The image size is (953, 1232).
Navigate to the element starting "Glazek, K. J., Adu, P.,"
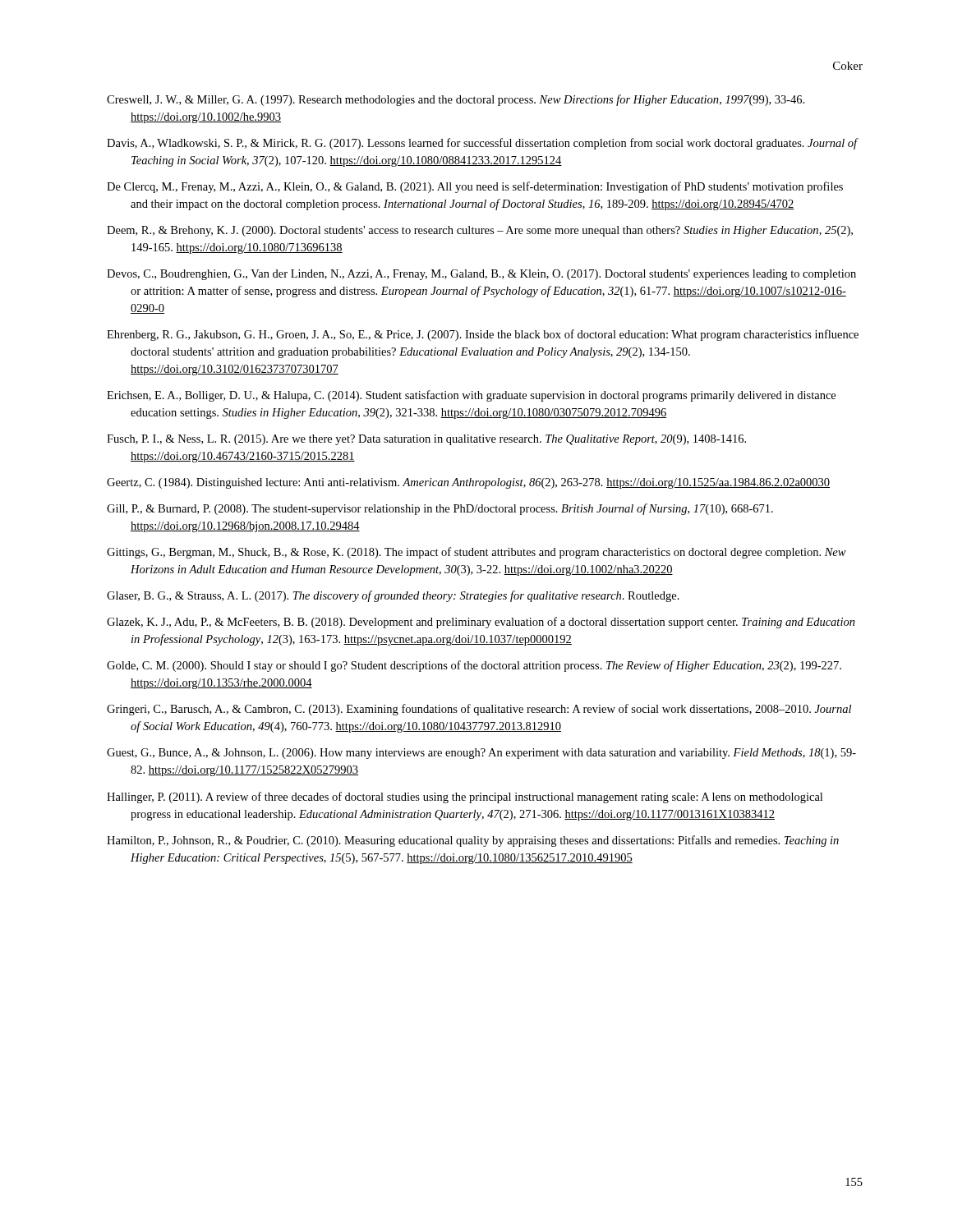tap(481, 631)
